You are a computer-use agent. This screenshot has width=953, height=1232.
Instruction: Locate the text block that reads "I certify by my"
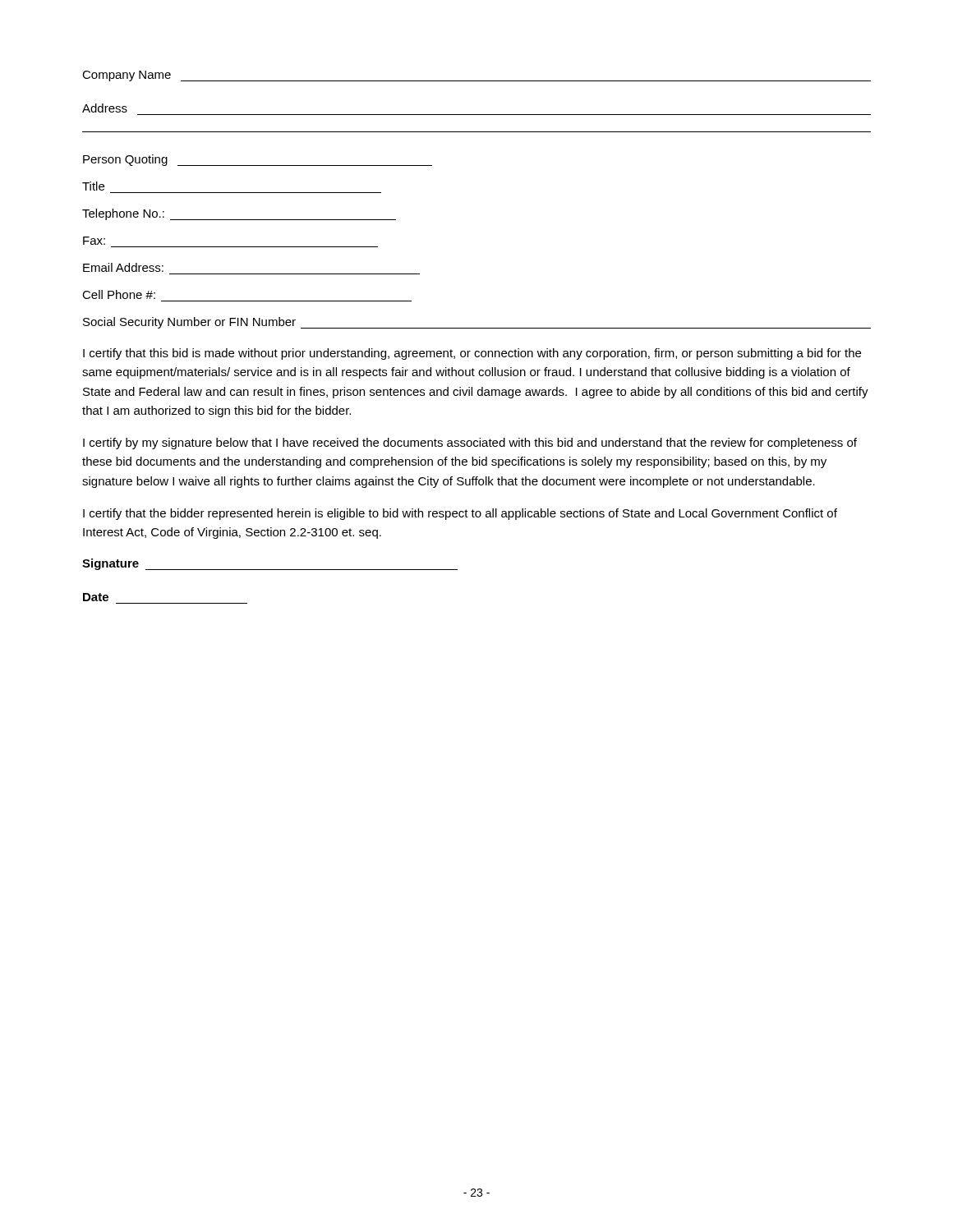pos(470,461)
